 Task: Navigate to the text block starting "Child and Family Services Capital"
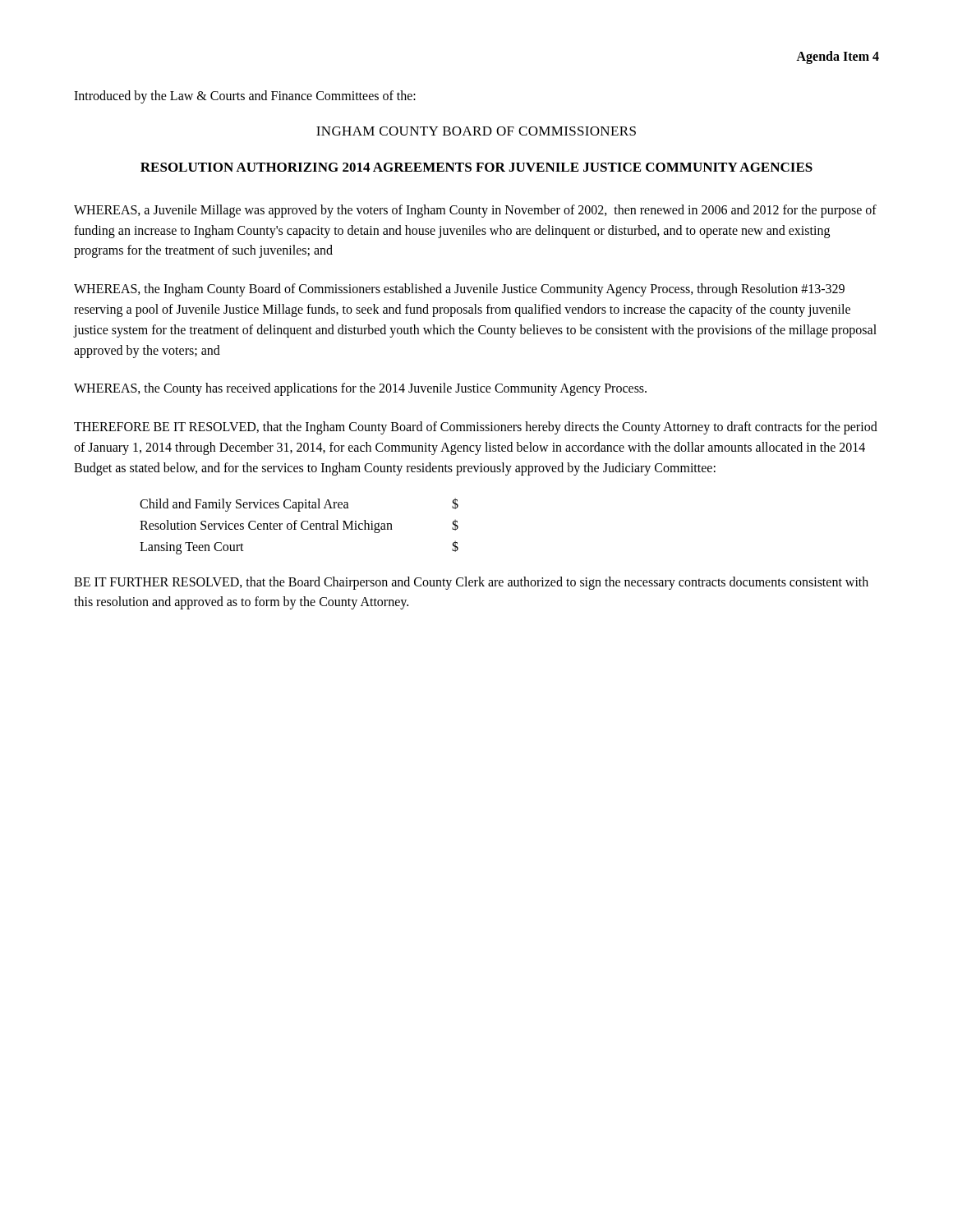click(x=299, y=504)
